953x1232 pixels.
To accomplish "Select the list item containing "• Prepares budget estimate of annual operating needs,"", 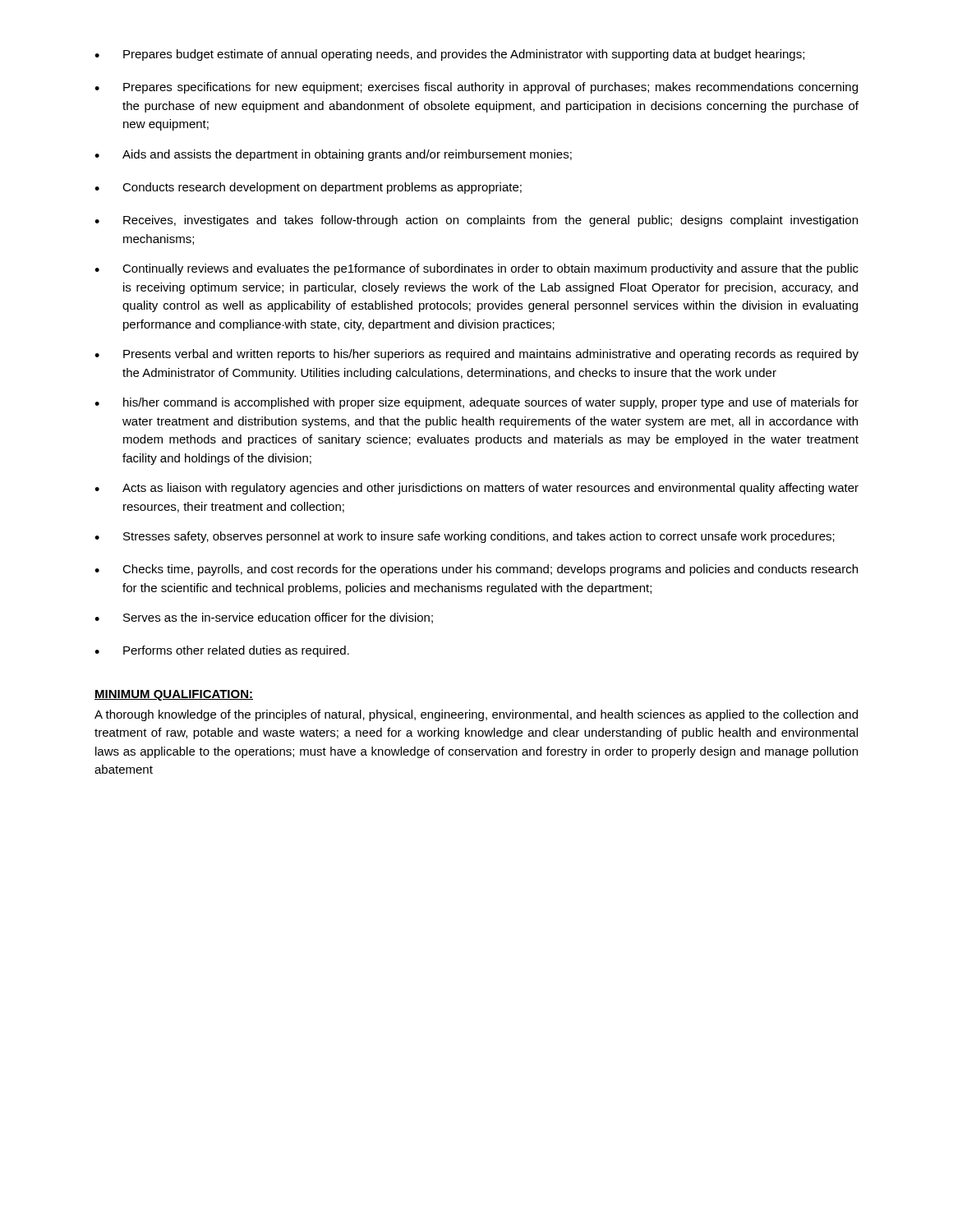I will (476, 56).
